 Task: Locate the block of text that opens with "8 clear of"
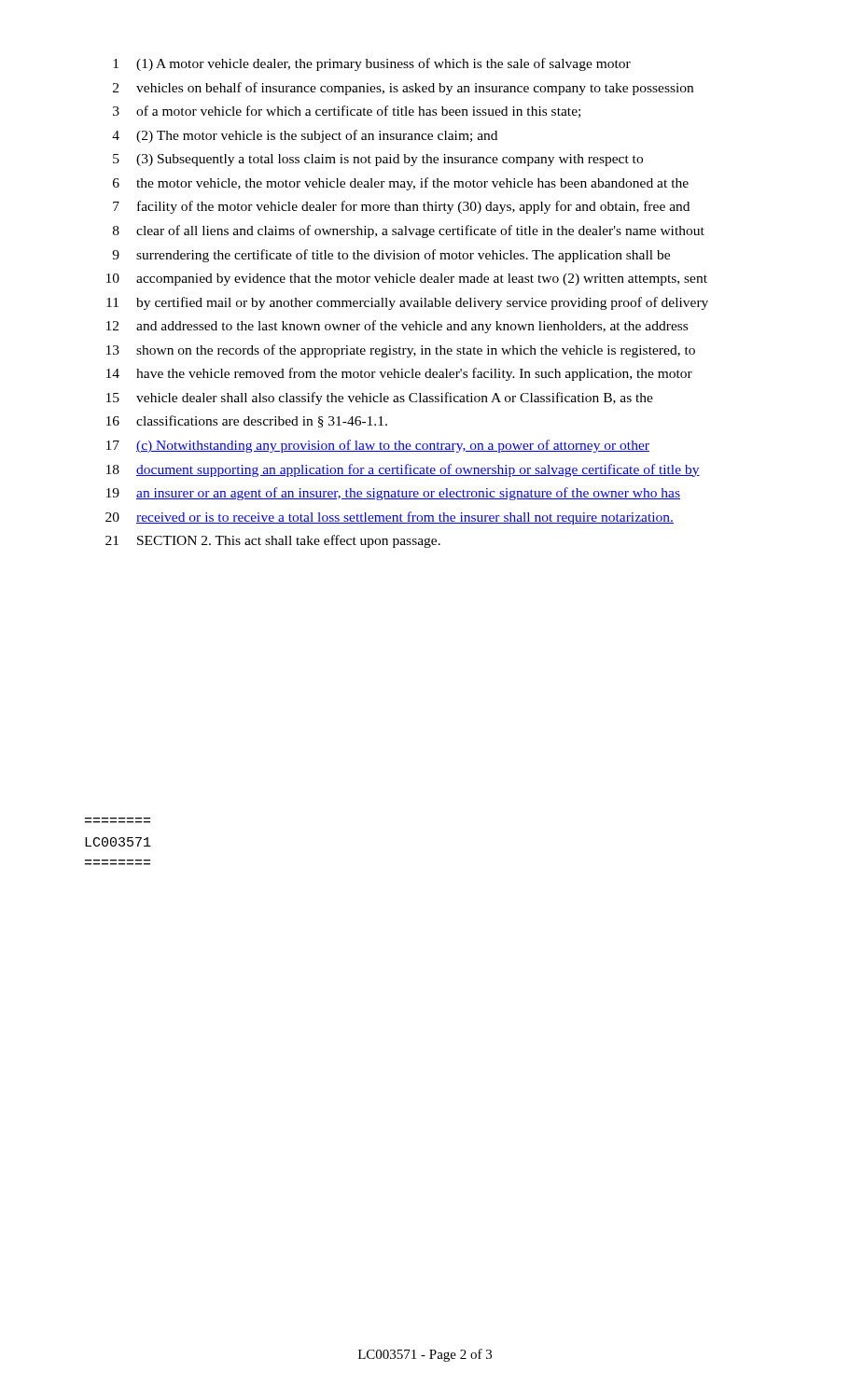(434, 230)
